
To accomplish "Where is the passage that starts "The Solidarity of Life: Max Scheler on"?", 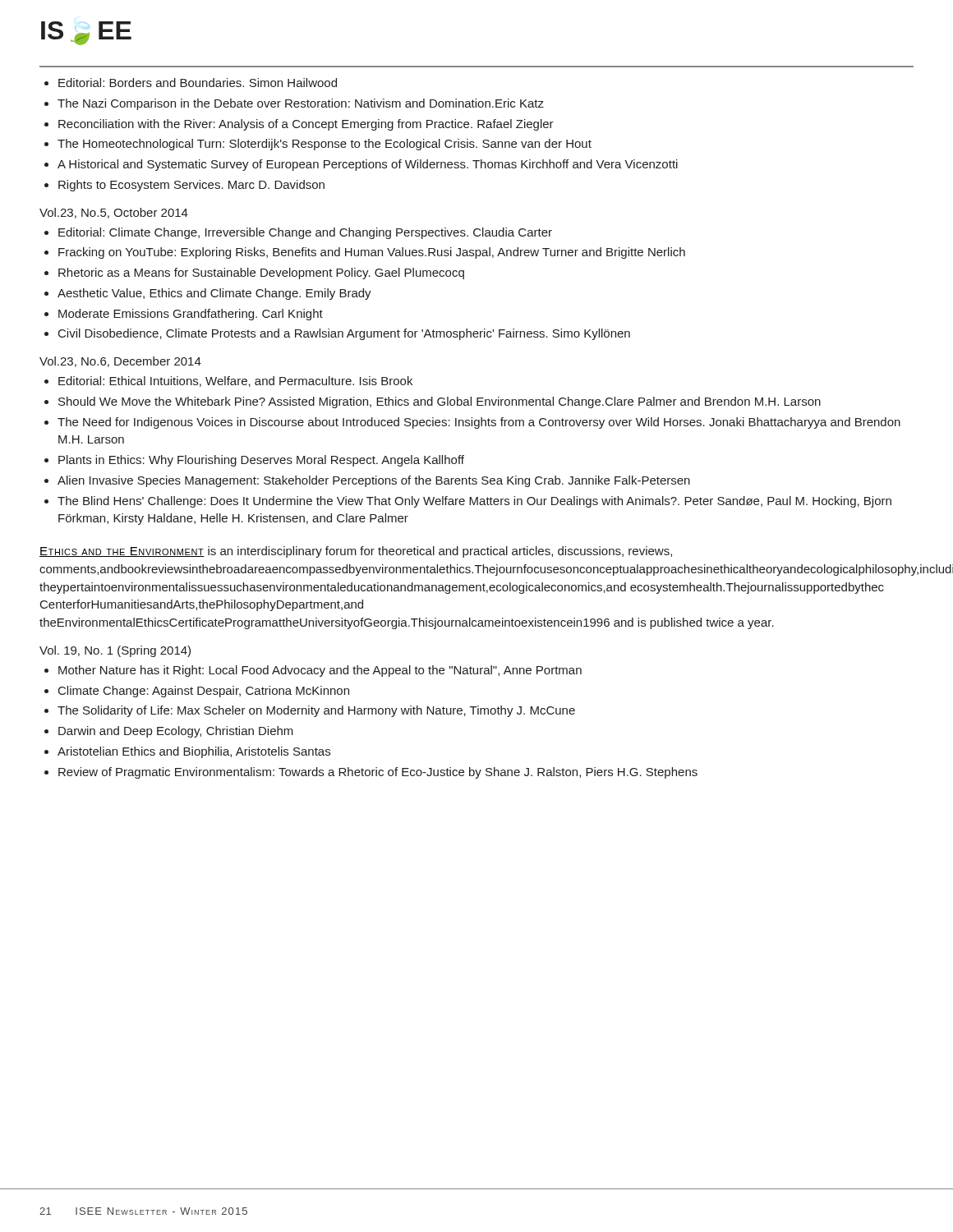I will (316, 710).
